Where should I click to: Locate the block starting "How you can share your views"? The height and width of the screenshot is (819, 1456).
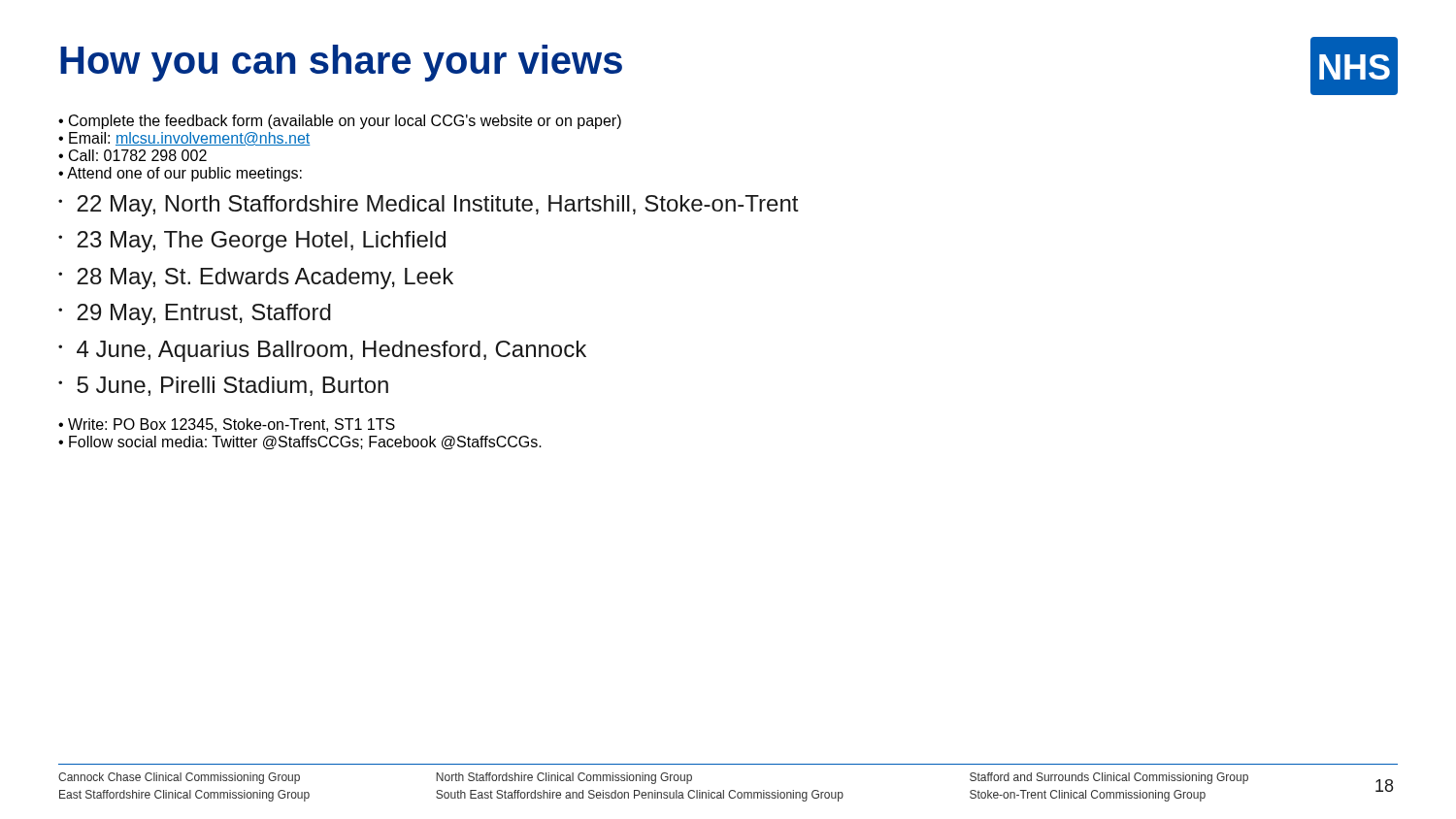(341, 60)
